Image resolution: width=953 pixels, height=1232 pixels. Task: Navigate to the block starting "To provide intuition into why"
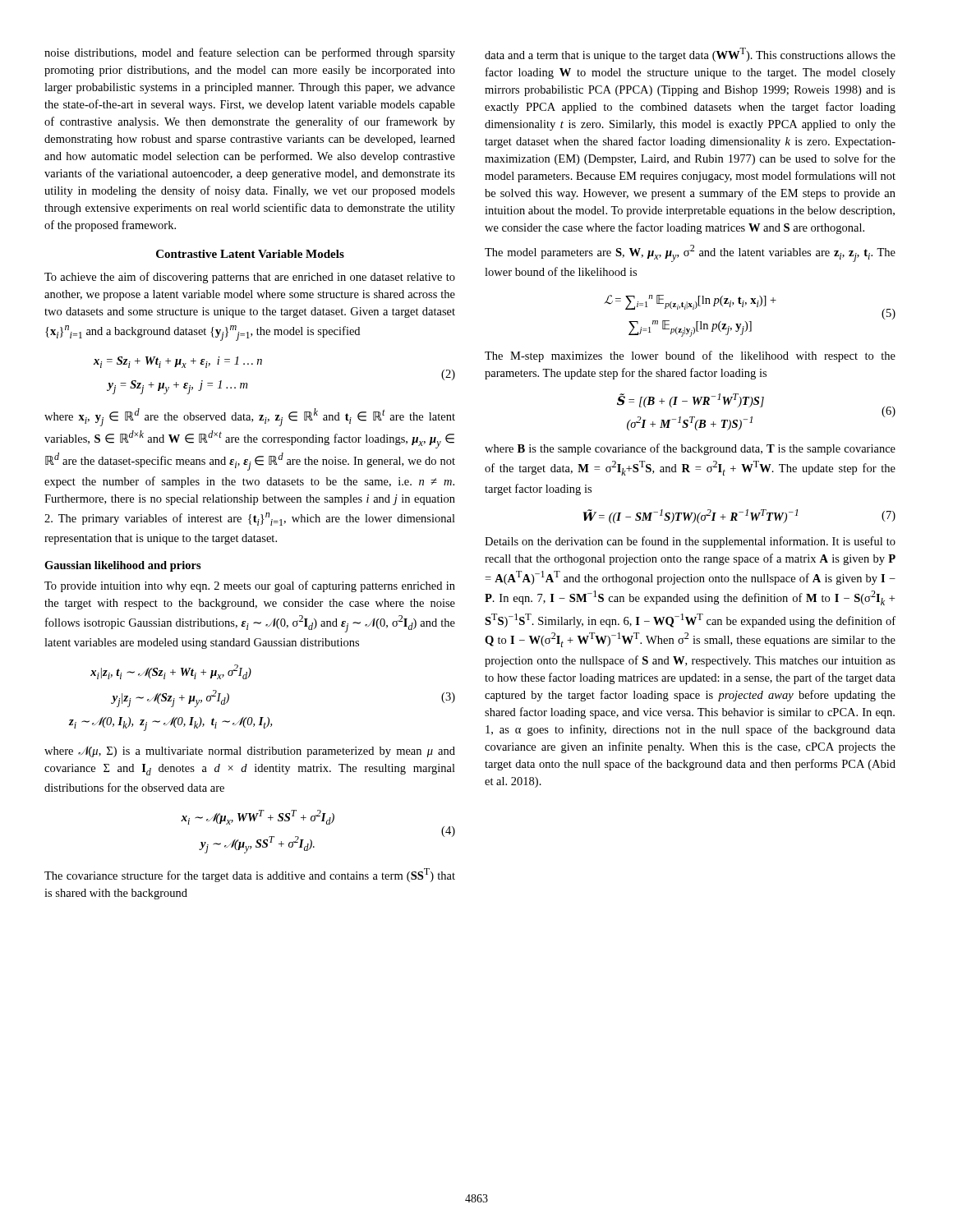pos(250,614)
